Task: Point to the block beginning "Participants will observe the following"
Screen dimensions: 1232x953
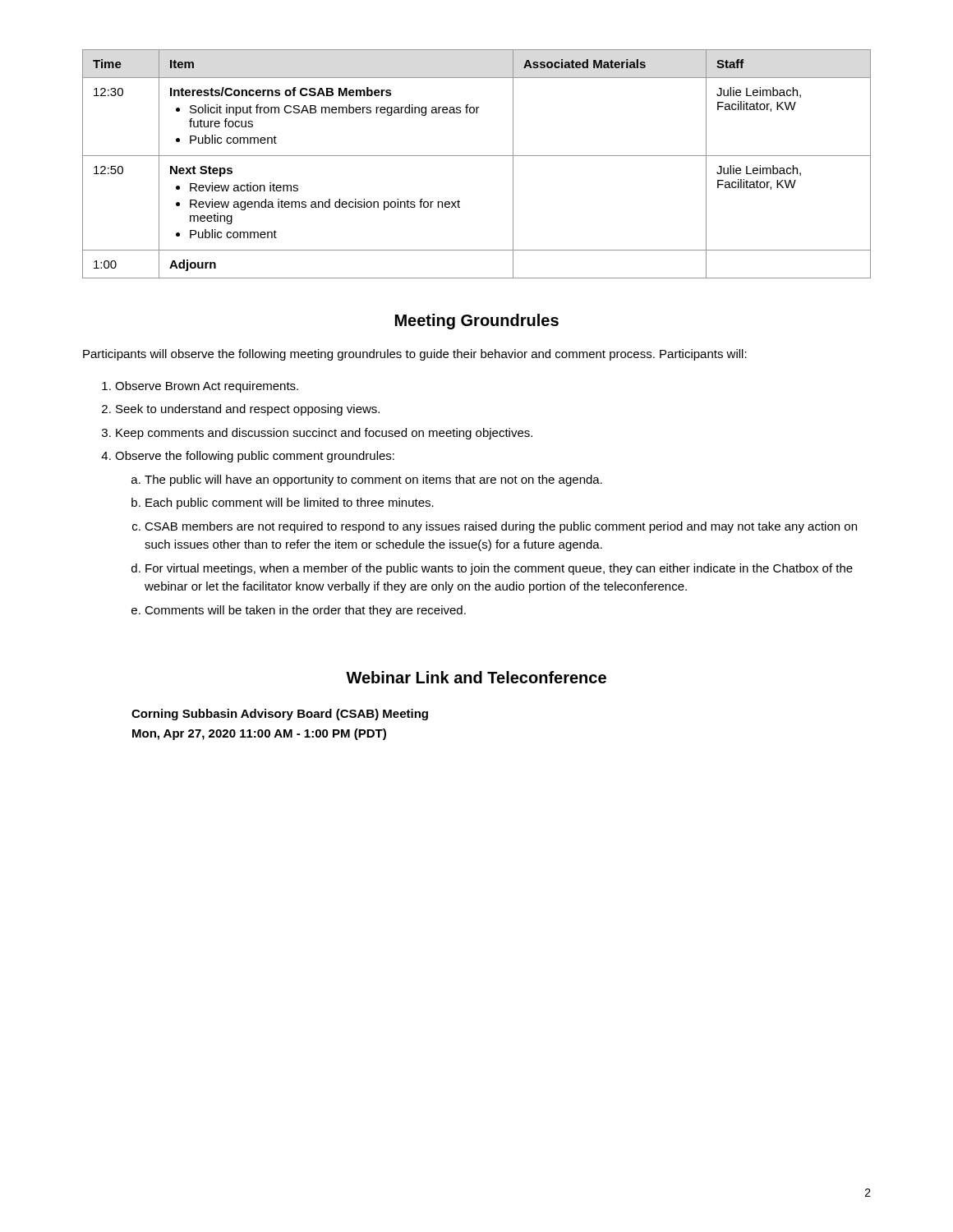Action: point(415,354)
